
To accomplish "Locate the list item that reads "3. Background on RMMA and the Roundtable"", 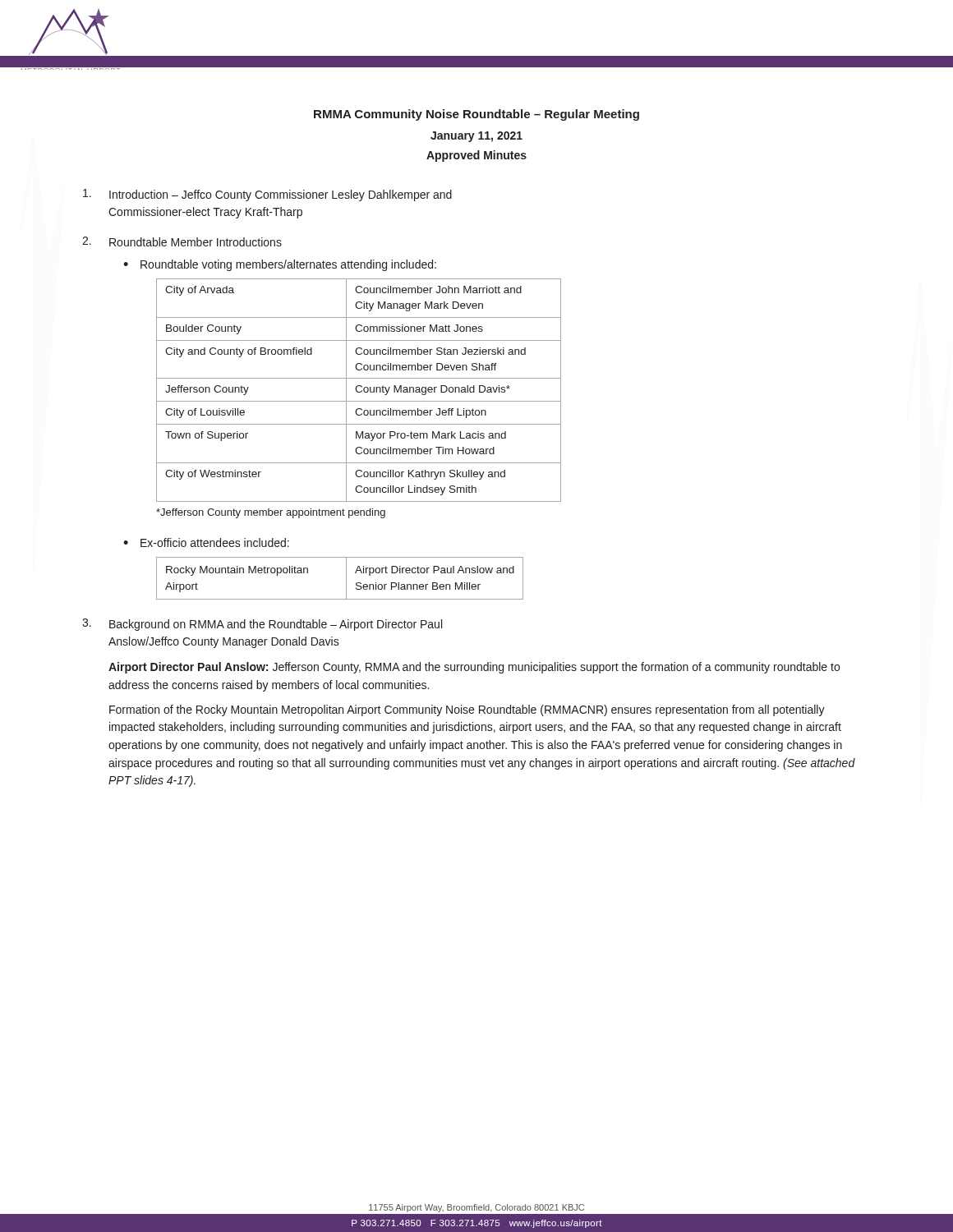I will point(263,633).
